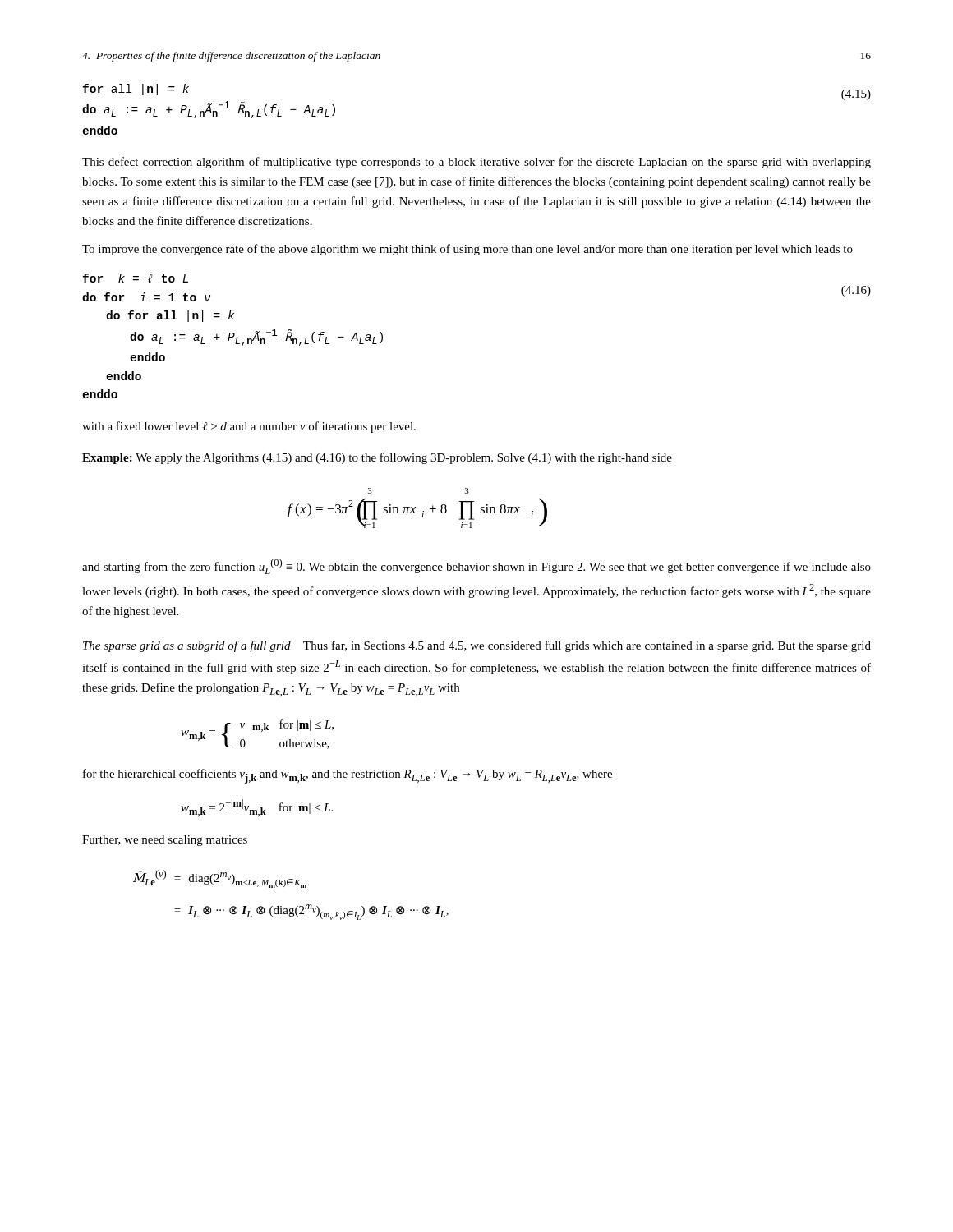Viewport: 953px width, 1232px height.
Task: Find the block on this page that starts "with a fixed lower level ℓ ≥"
Action: coord(249,426)
